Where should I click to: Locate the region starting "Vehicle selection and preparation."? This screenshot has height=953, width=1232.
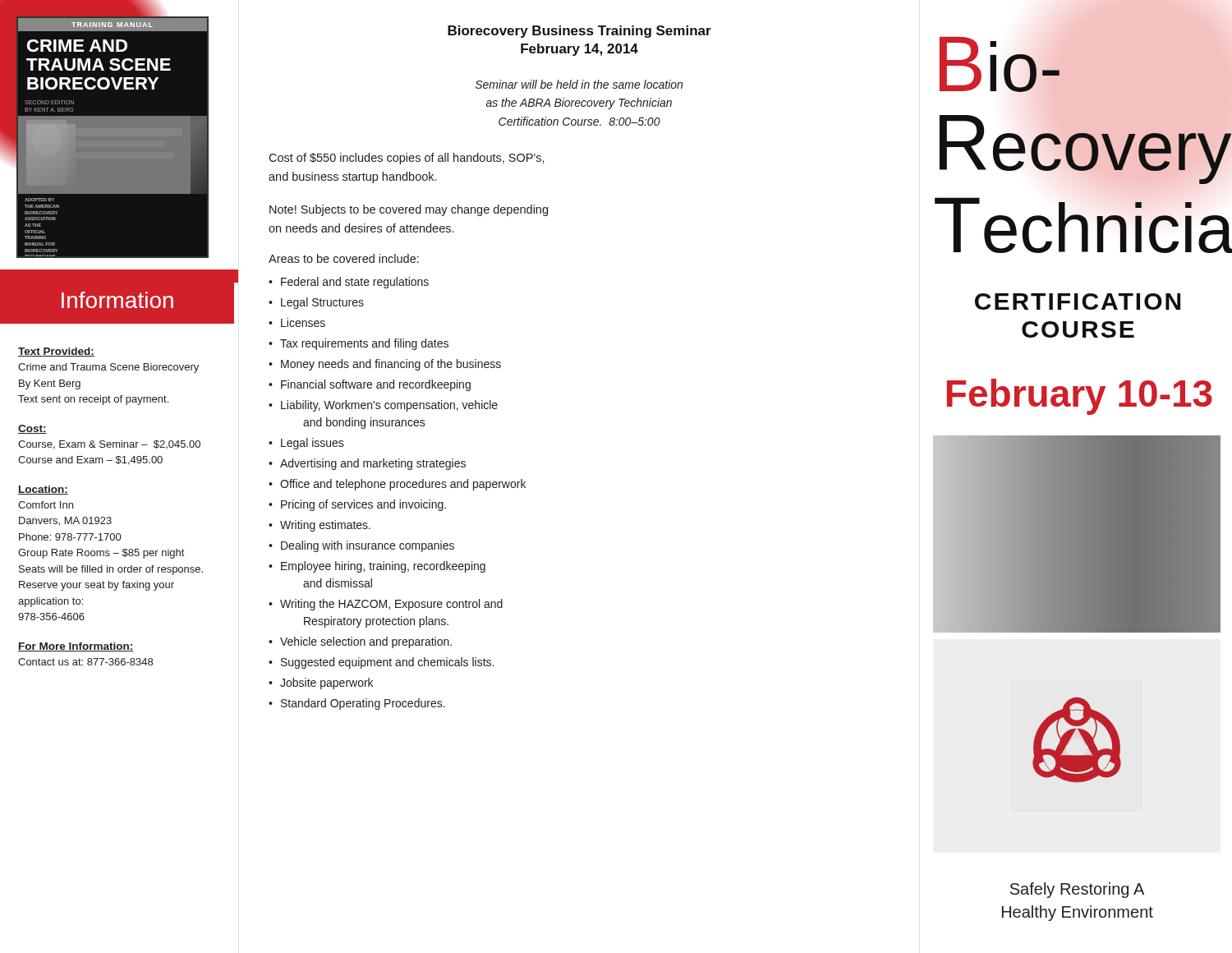tap(366, 642)
